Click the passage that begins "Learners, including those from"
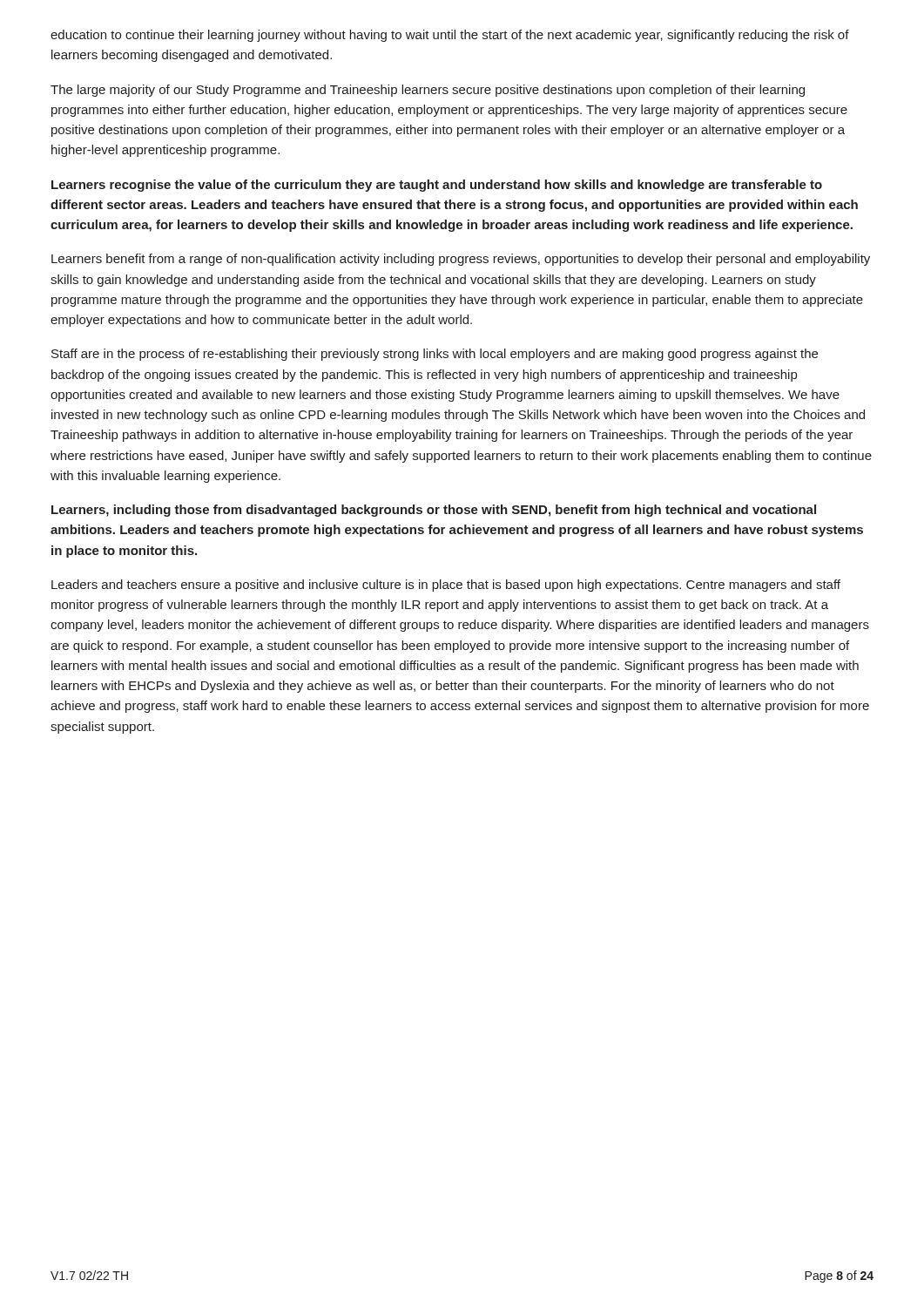 [462, 530]
